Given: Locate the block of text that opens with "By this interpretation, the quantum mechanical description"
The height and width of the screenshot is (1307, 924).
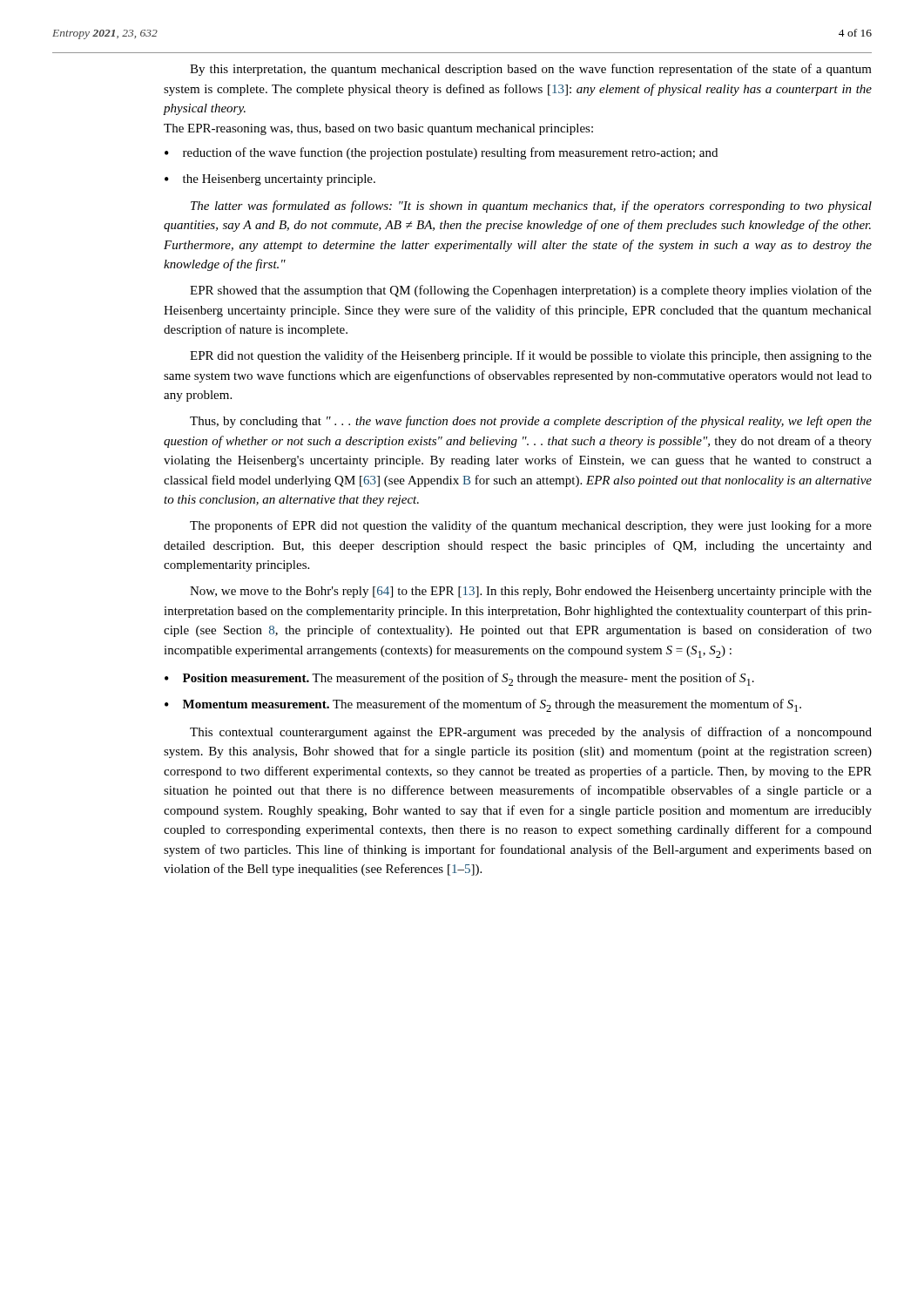Looking at the screenshot, I should tap(518, 98).
